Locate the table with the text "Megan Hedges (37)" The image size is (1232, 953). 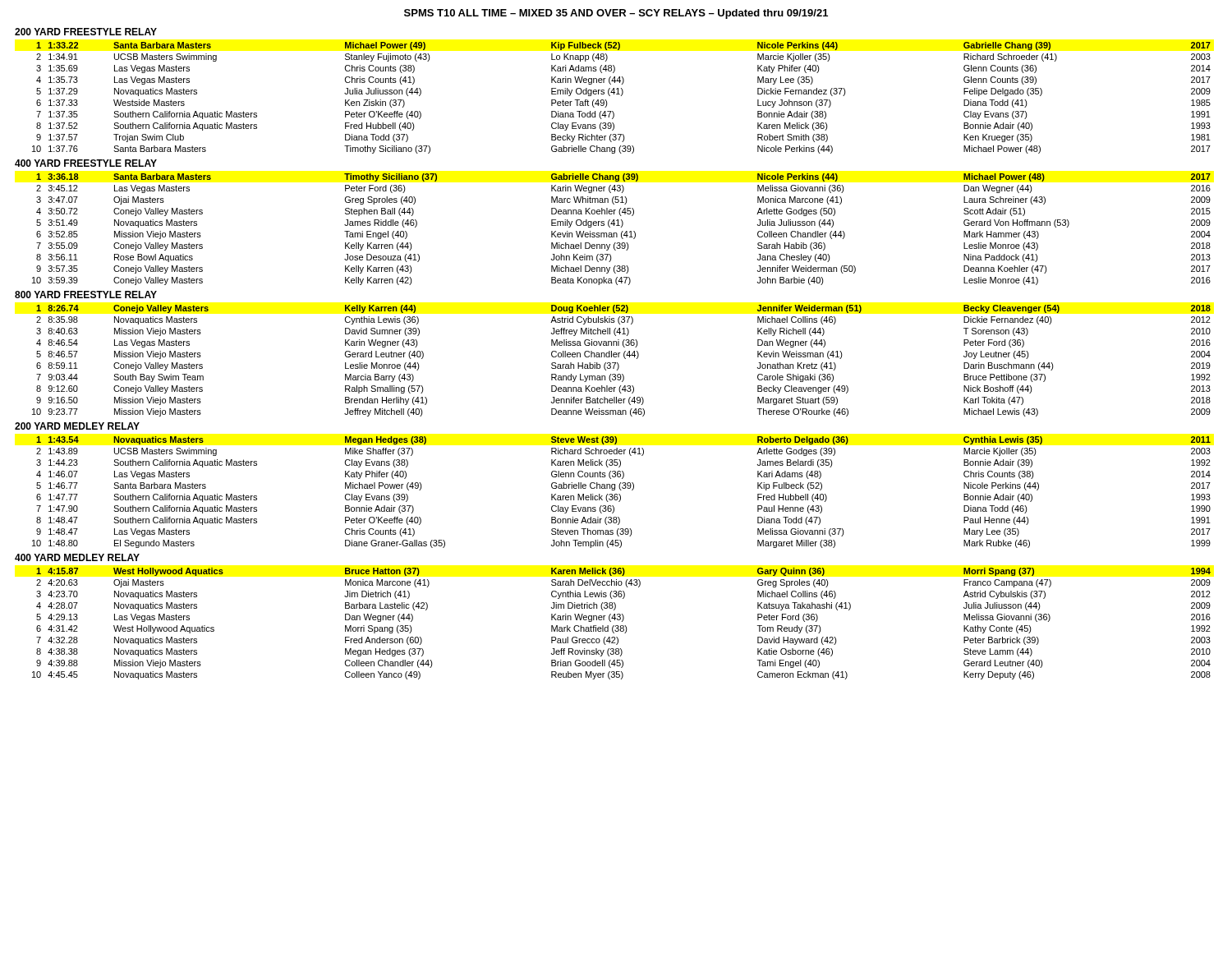[616, 623]
